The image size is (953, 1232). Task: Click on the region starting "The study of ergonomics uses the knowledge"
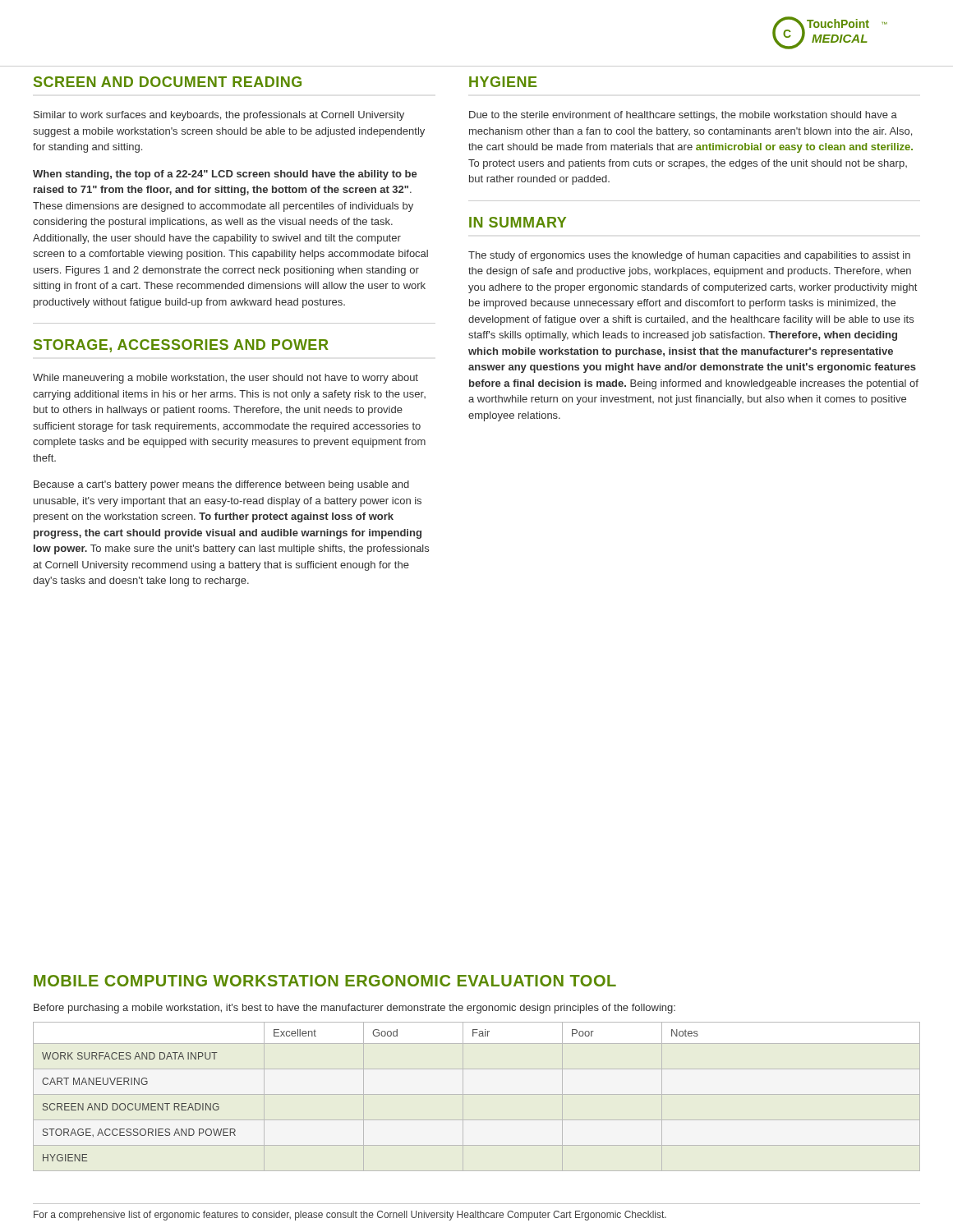(x=694, y=335)
